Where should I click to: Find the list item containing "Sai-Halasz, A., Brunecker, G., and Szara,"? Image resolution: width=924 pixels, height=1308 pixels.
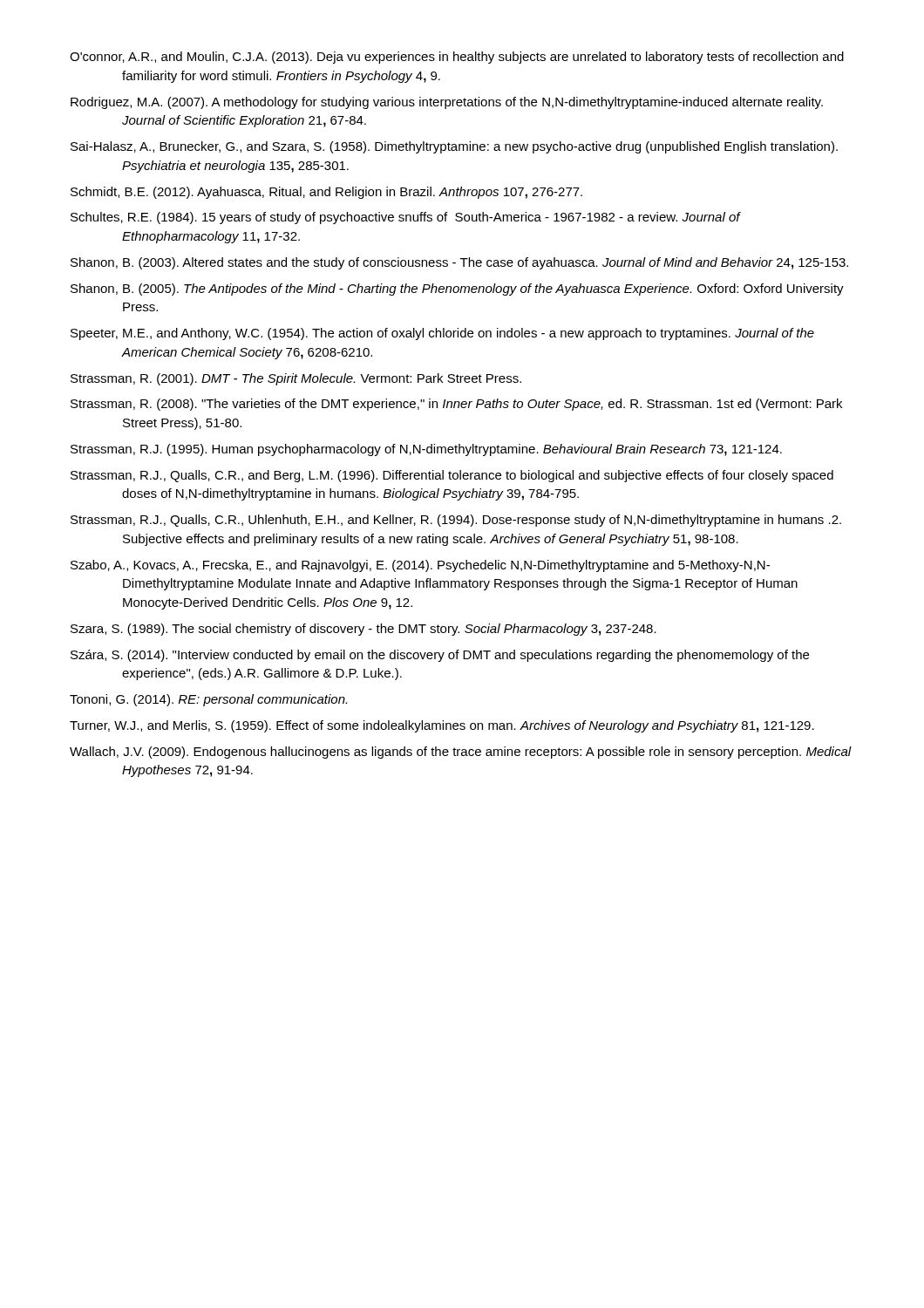[454, 156]
